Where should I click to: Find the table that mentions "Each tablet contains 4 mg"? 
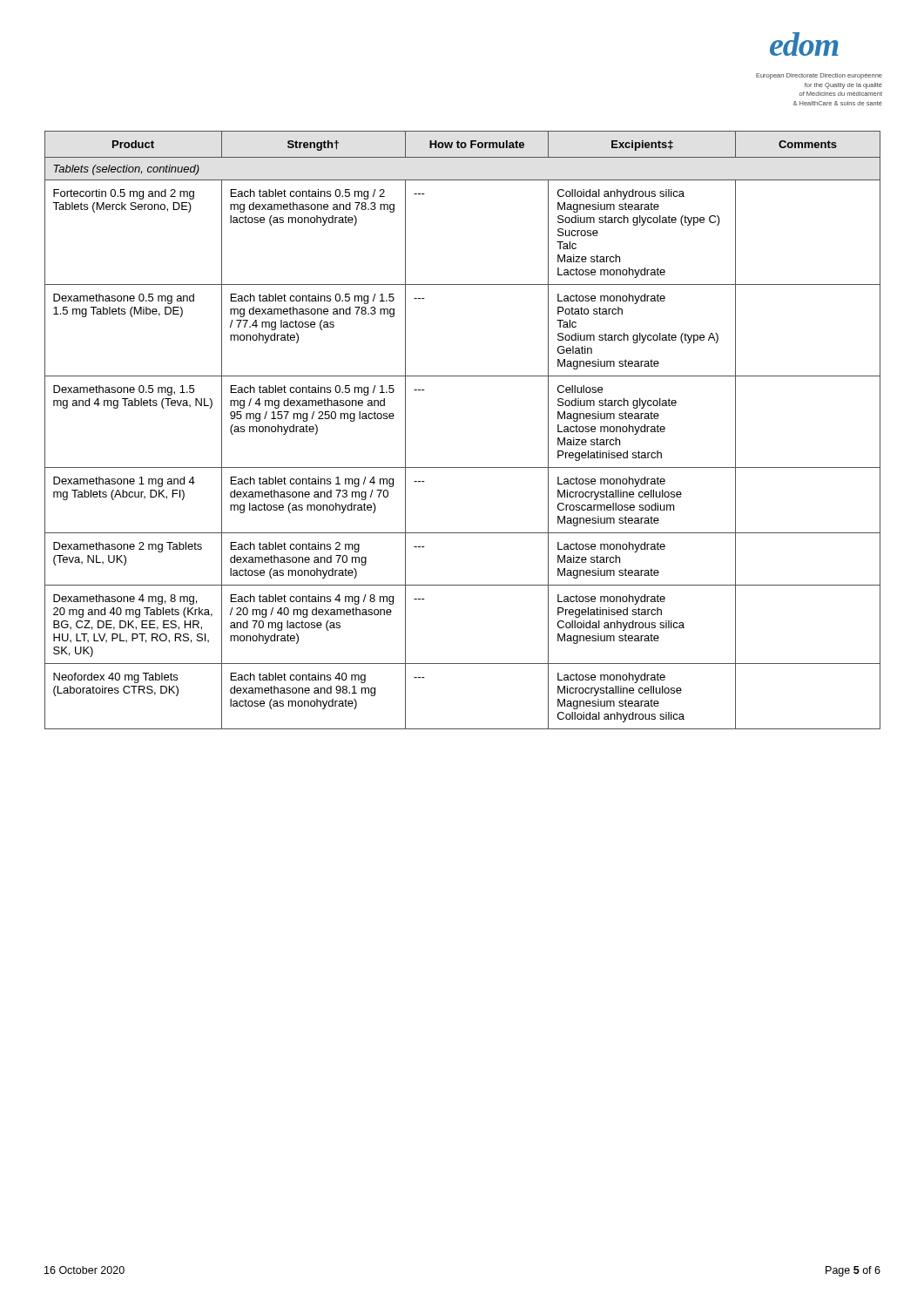tap(462, 430)
